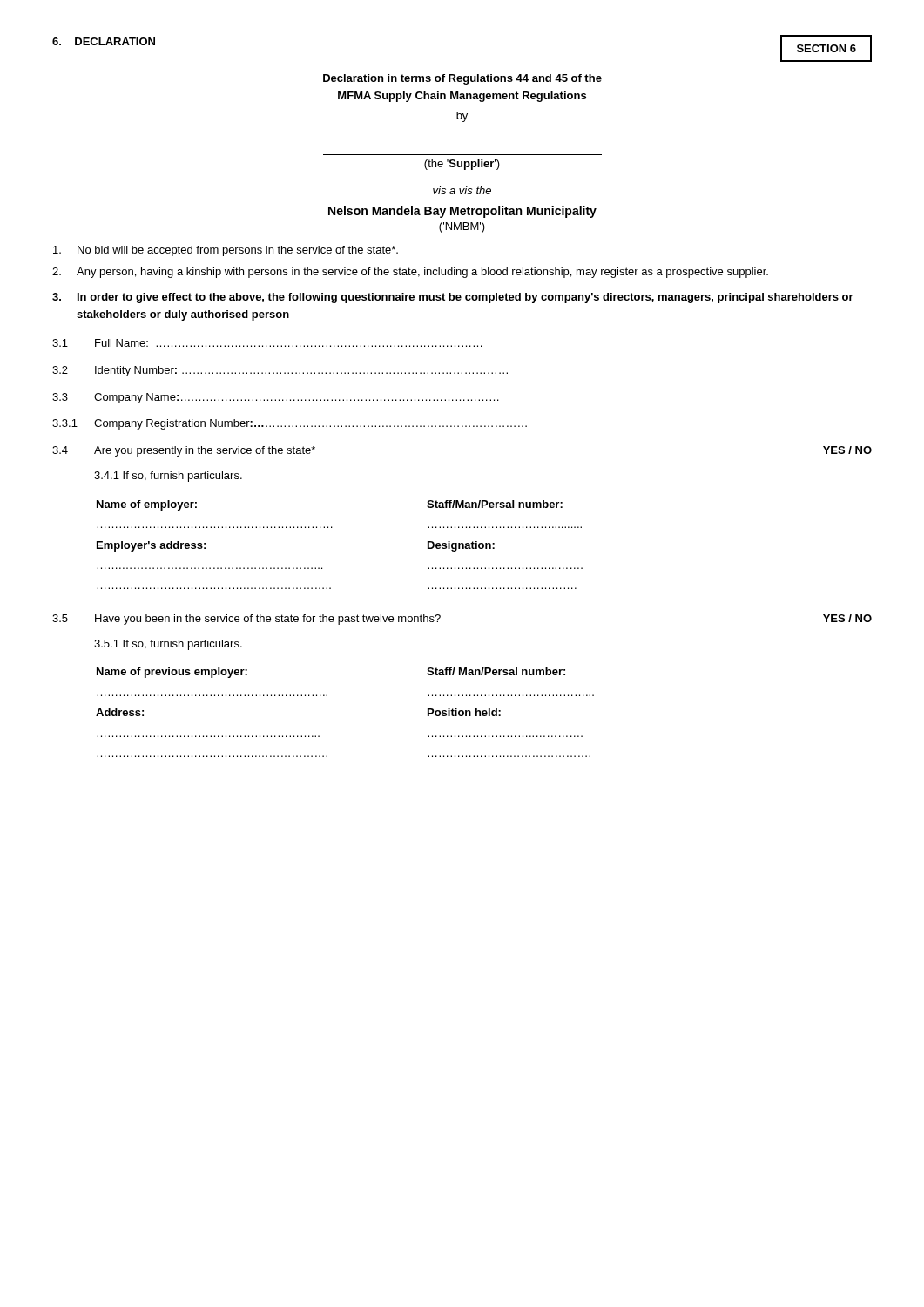Click the passage that begins "Name of employer: ……………………………………………………… Employer's"

click(215, 545)
